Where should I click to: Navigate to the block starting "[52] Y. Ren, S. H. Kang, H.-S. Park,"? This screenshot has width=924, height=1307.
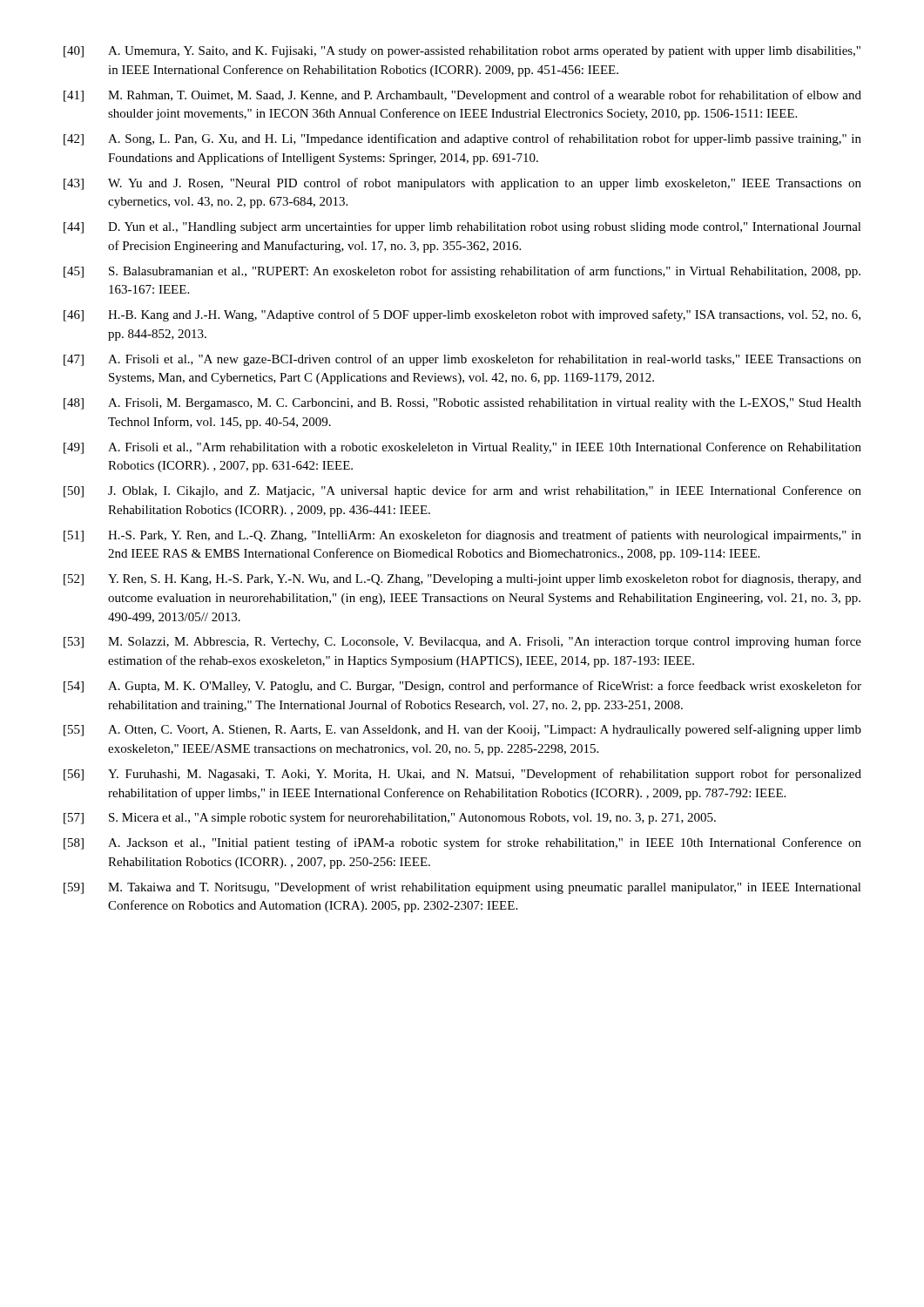462,598
